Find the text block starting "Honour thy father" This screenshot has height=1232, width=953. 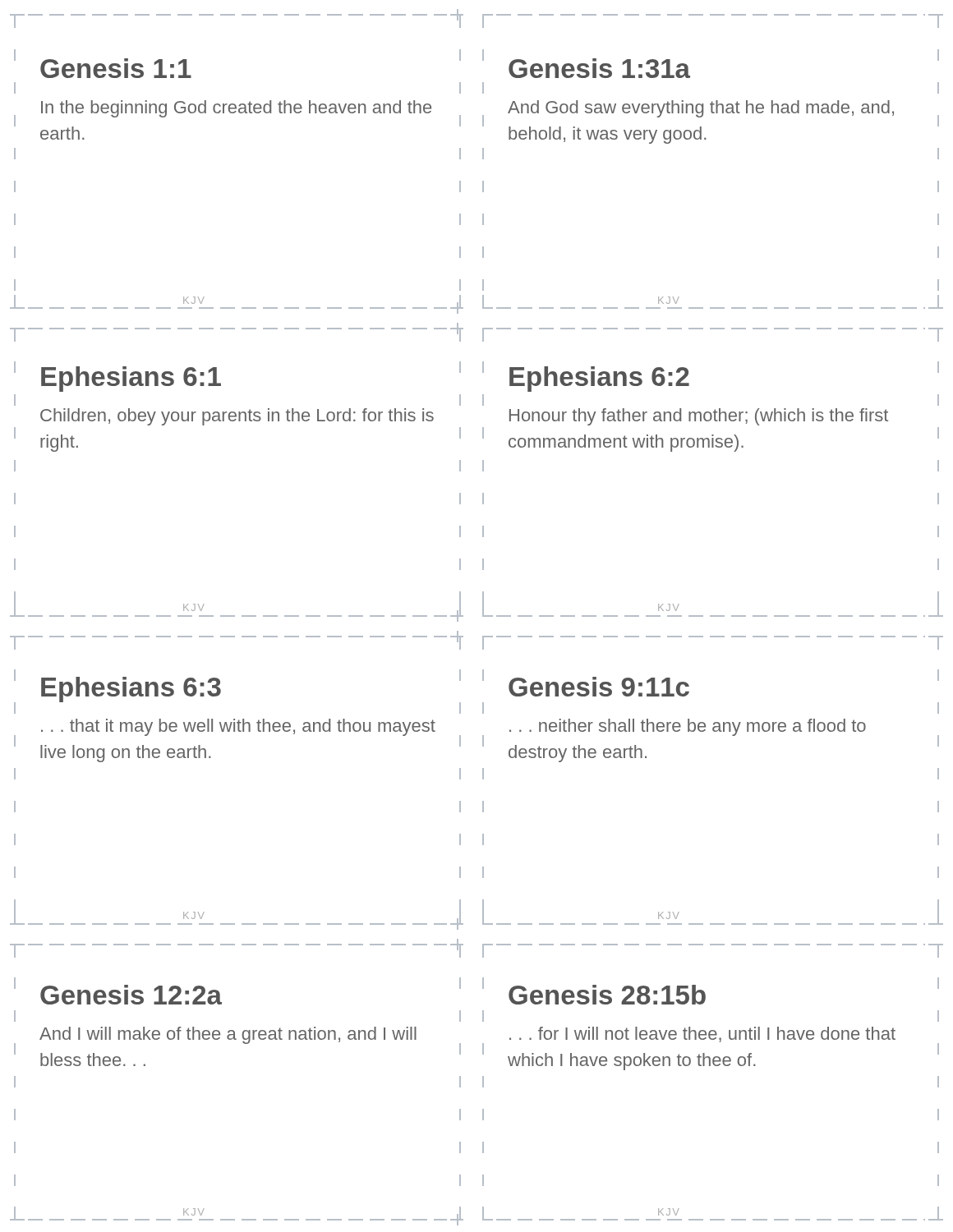(698, 428)
